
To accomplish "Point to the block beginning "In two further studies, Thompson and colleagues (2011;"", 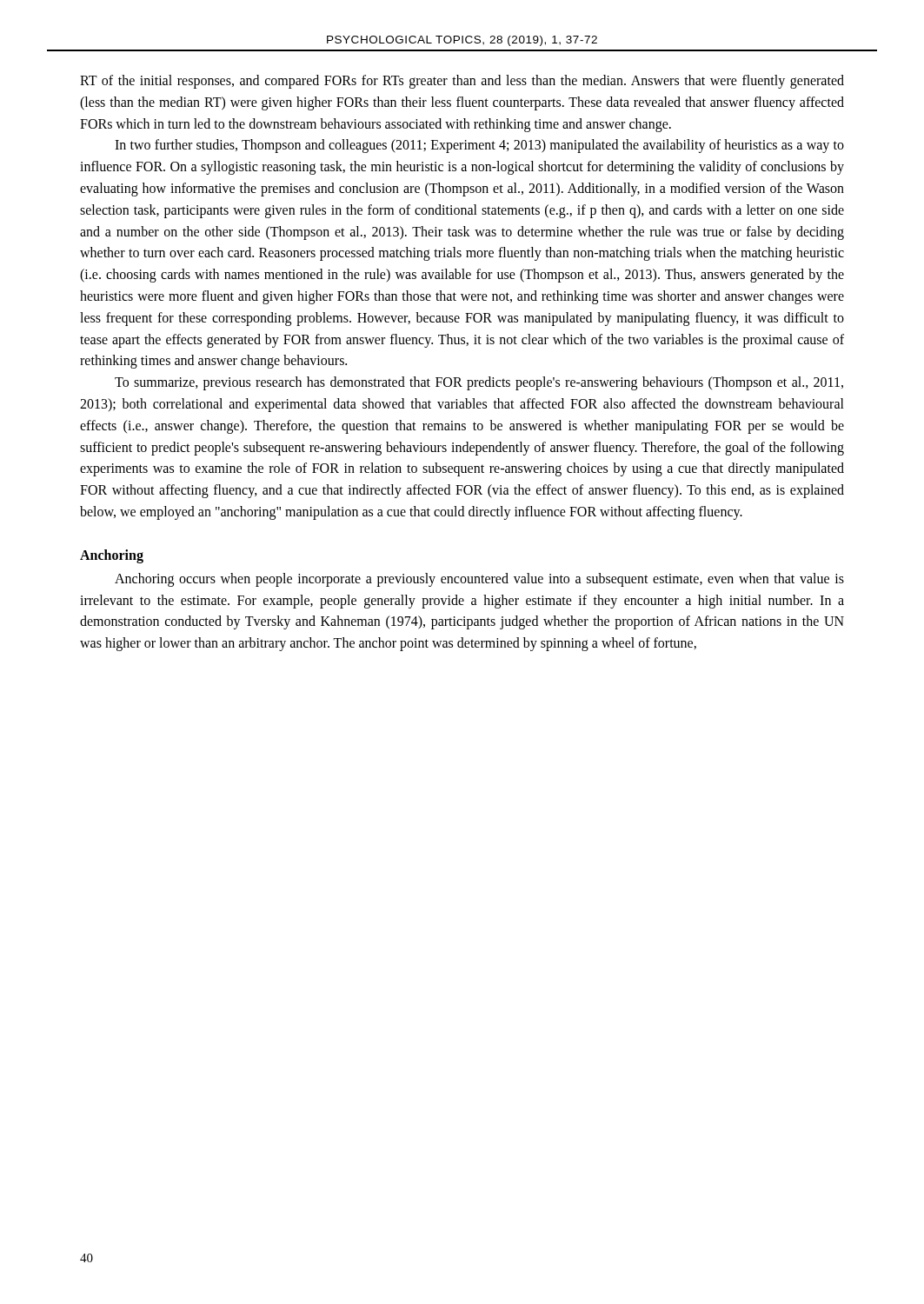I will (462, 254).
